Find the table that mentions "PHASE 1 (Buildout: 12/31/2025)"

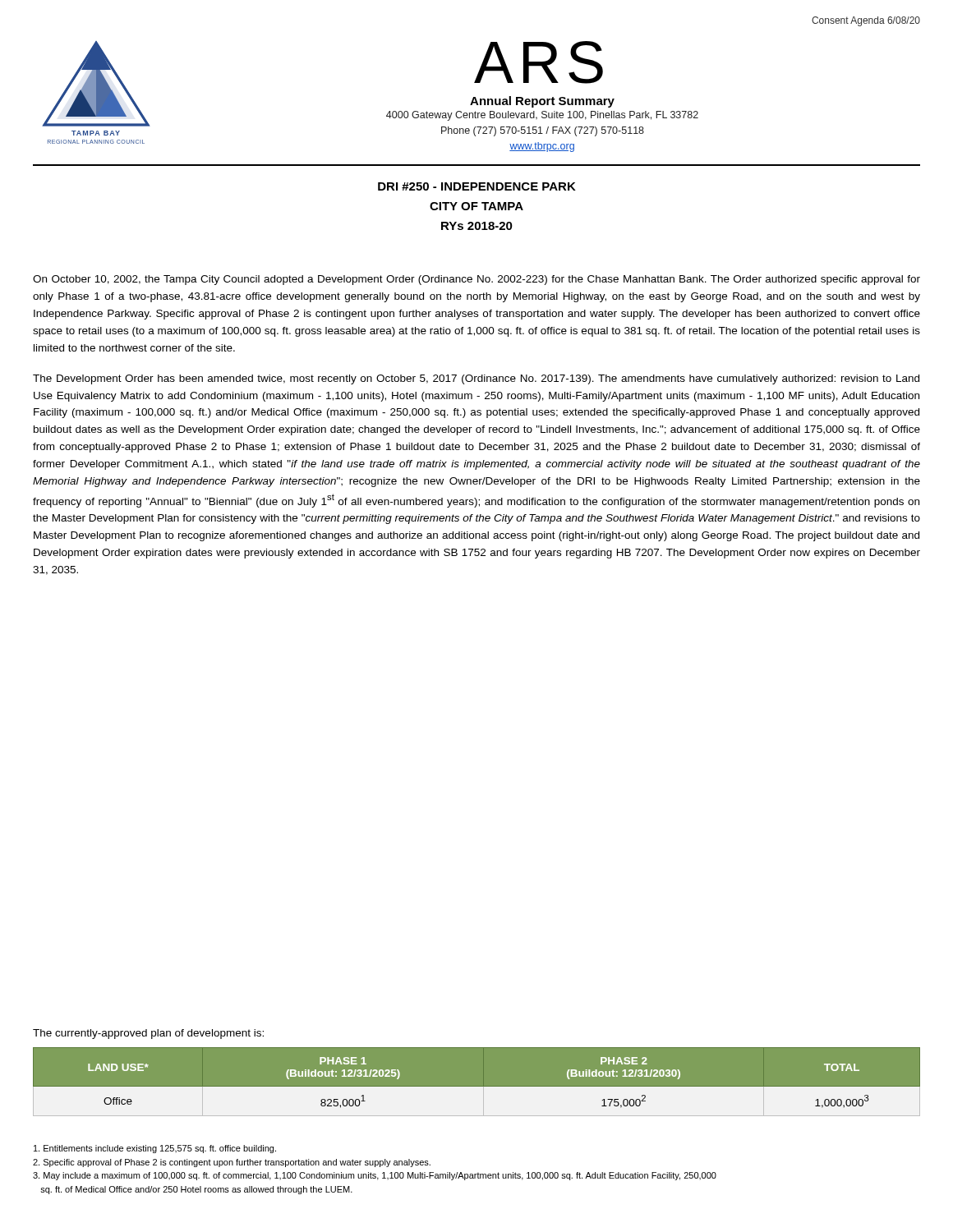coord(476,1082)
